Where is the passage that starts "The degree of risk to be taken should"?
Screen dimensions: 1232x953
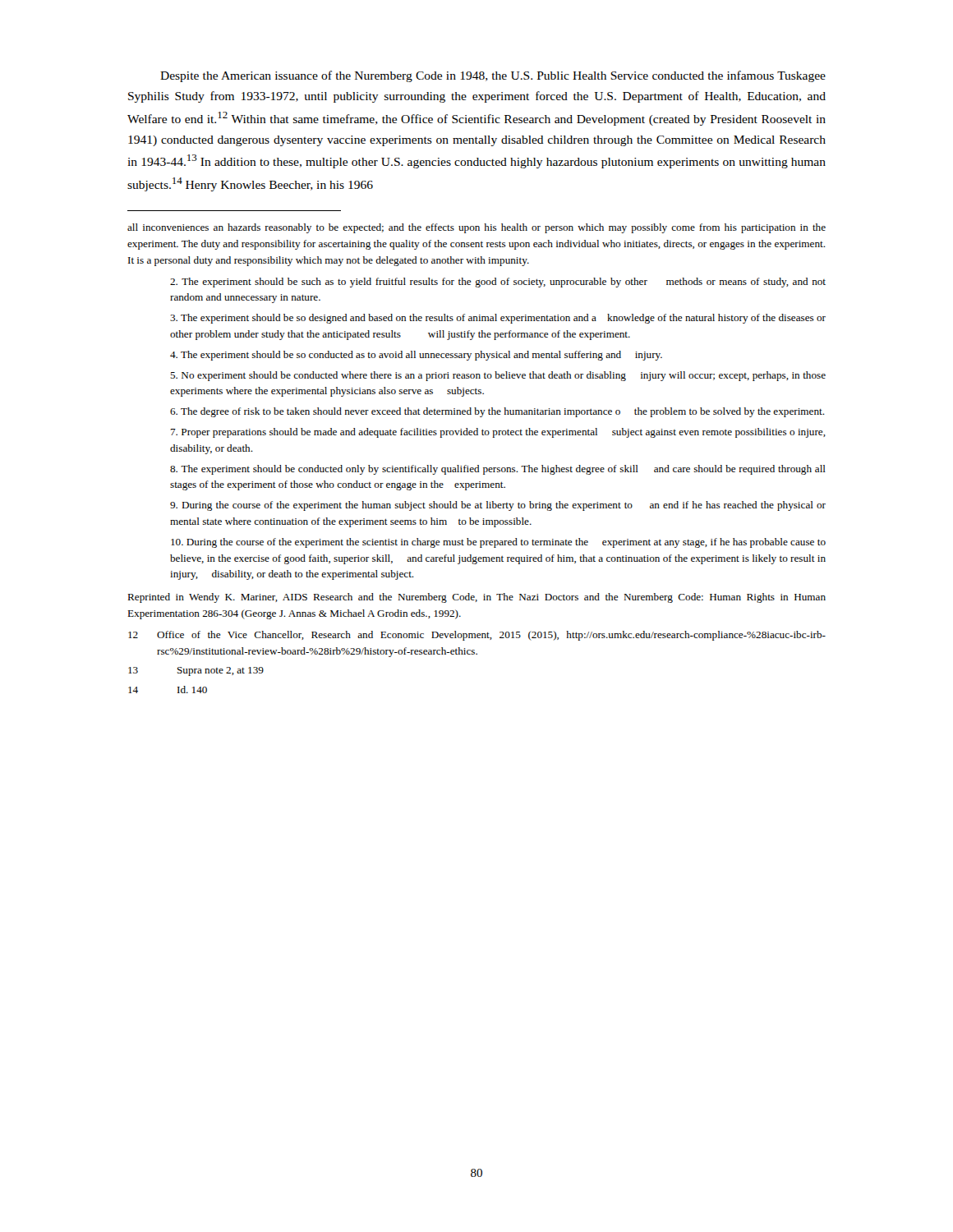click(497, 411)
